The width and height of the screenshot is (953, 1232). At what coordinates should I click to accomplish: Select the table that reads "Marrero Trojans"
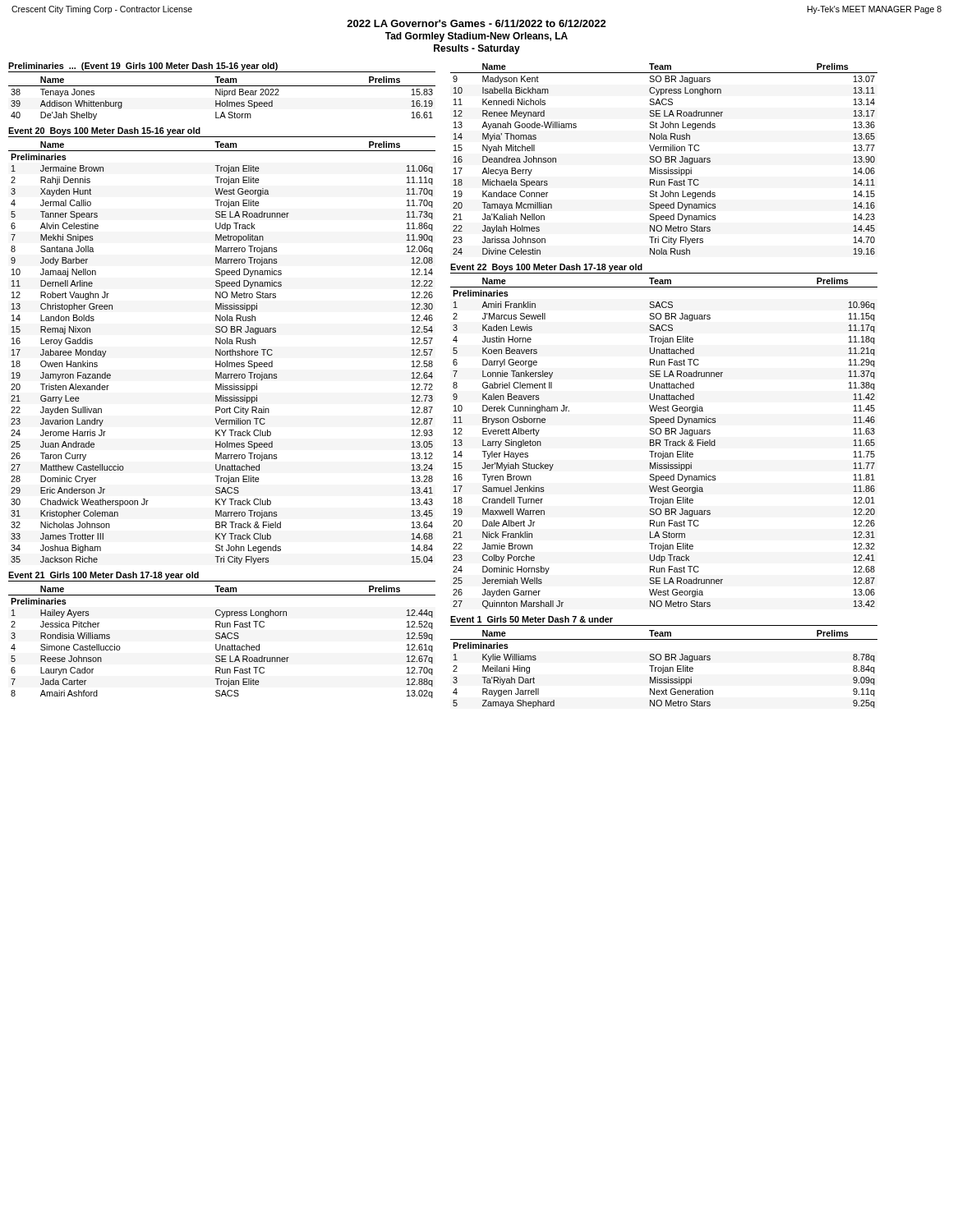click(222, 352)
